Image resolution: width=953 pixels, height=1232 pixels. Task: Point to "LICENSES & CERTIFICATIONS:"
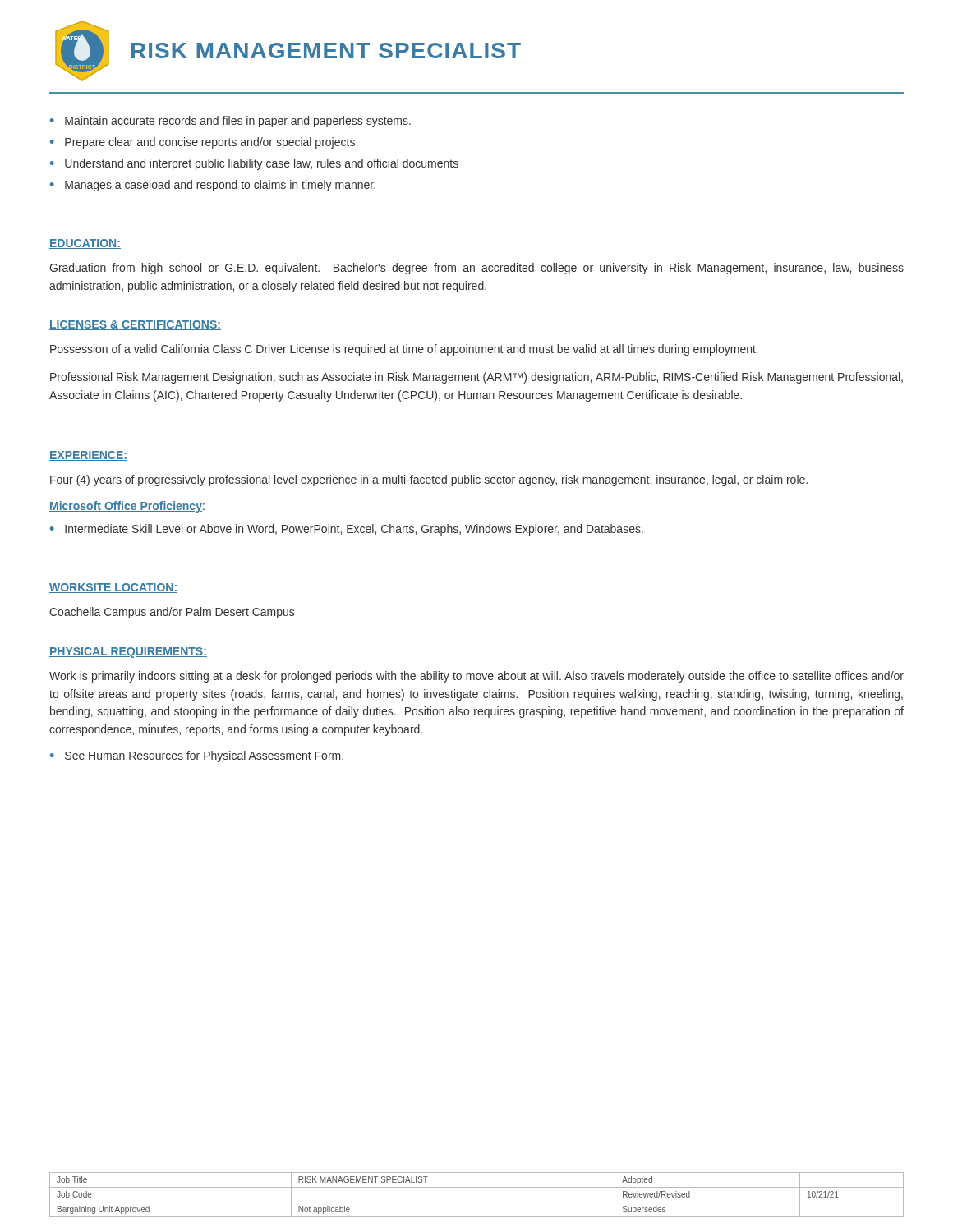point(135,325)
